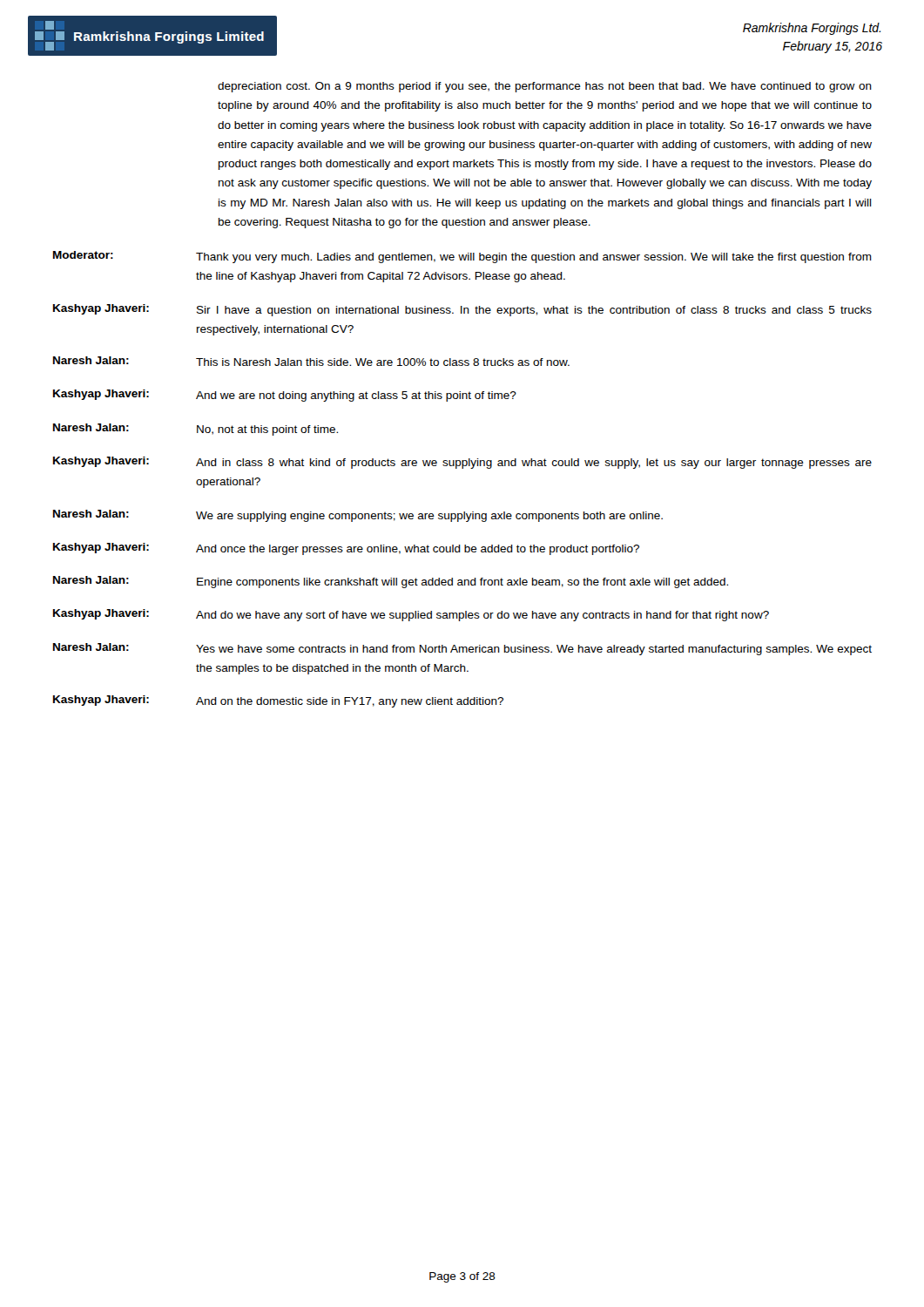Find the text block that reads "Kashyap Jhaveri: And in class"
The height and width of the screenshot is (1307, 924).
(462, 472)
